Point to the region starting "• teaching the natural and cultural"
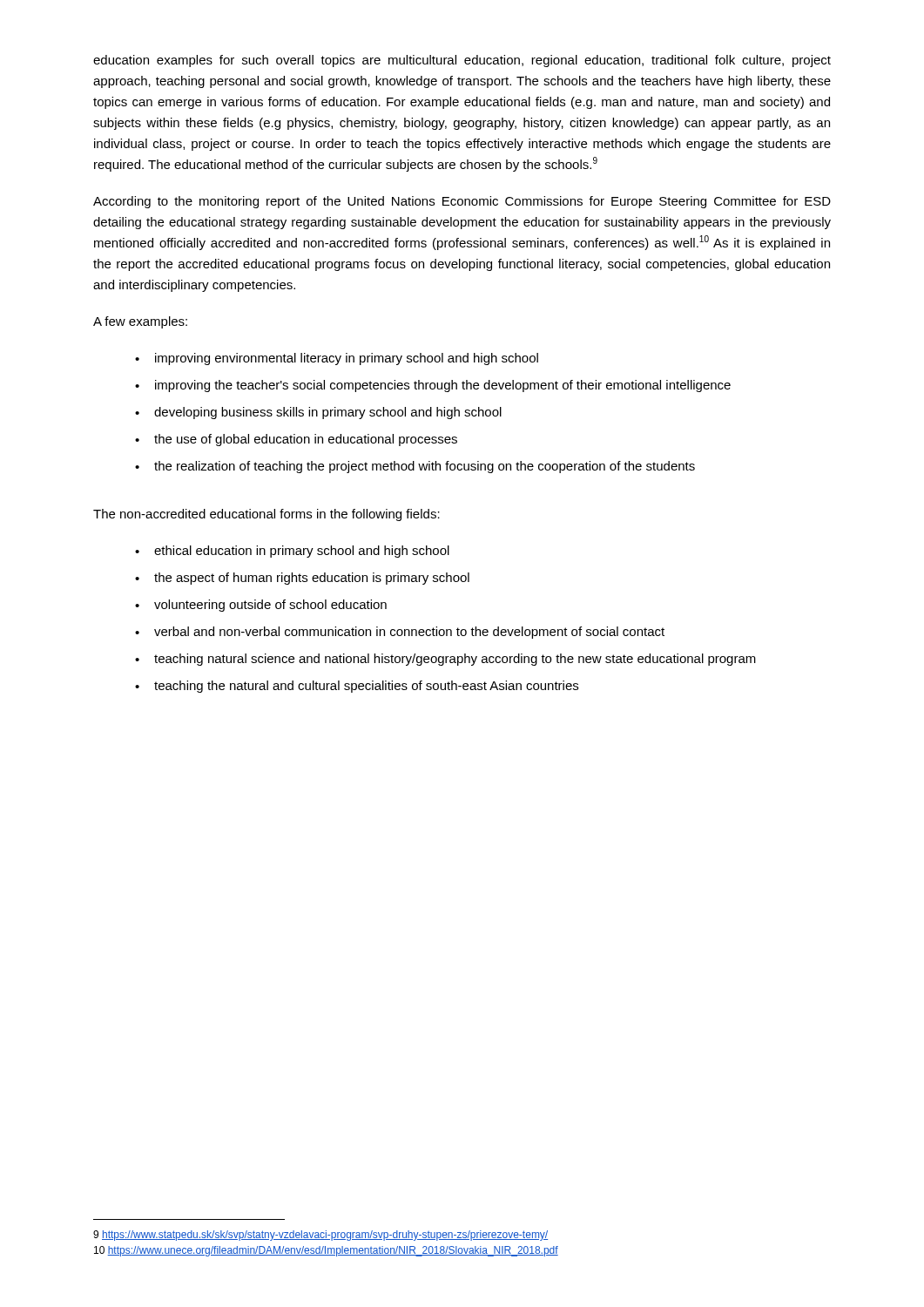This screenshot has width=924, height=1307. (483, 686)
